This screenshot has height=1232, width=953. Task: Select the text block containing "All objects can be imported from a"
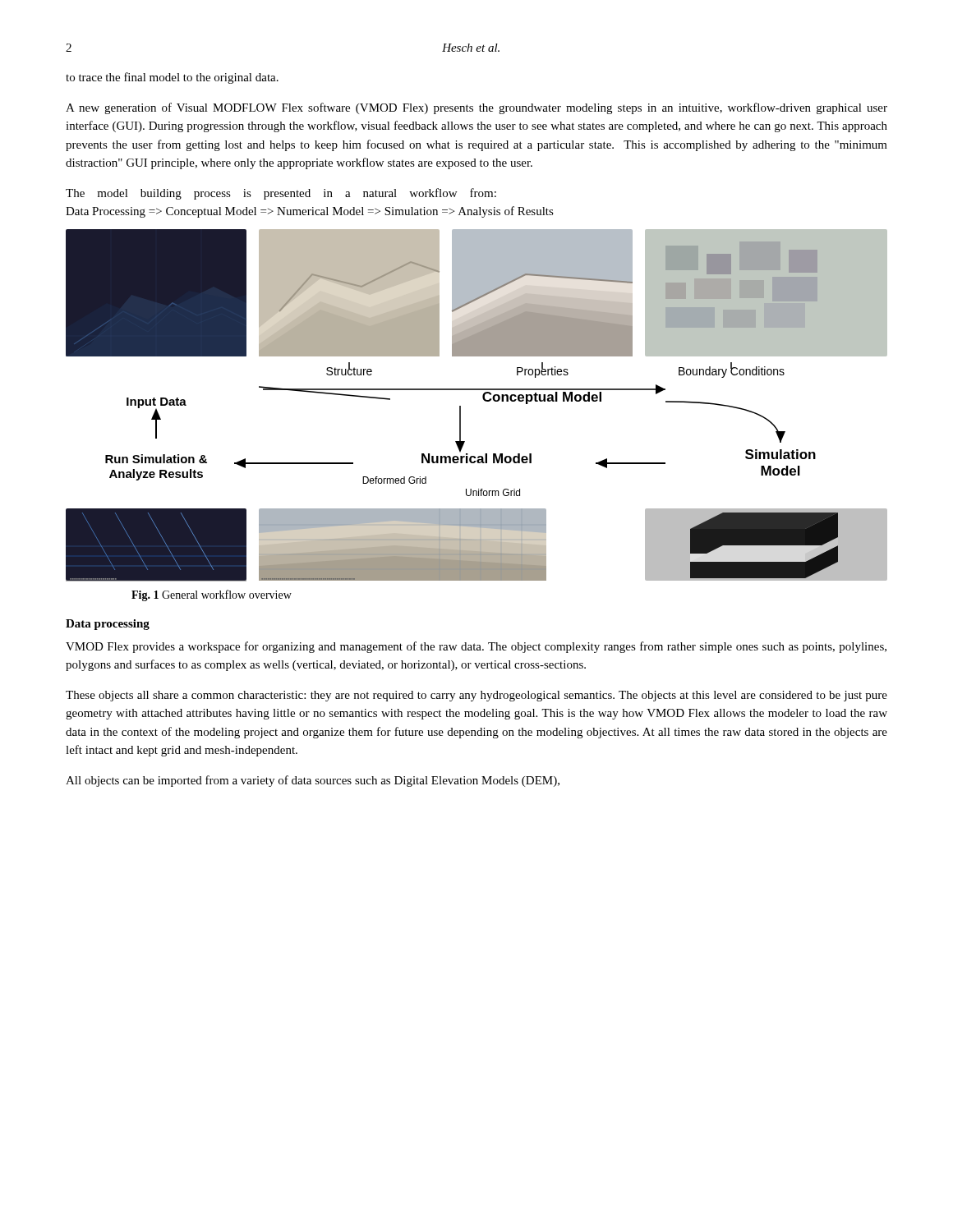click(x=313, y=780)
